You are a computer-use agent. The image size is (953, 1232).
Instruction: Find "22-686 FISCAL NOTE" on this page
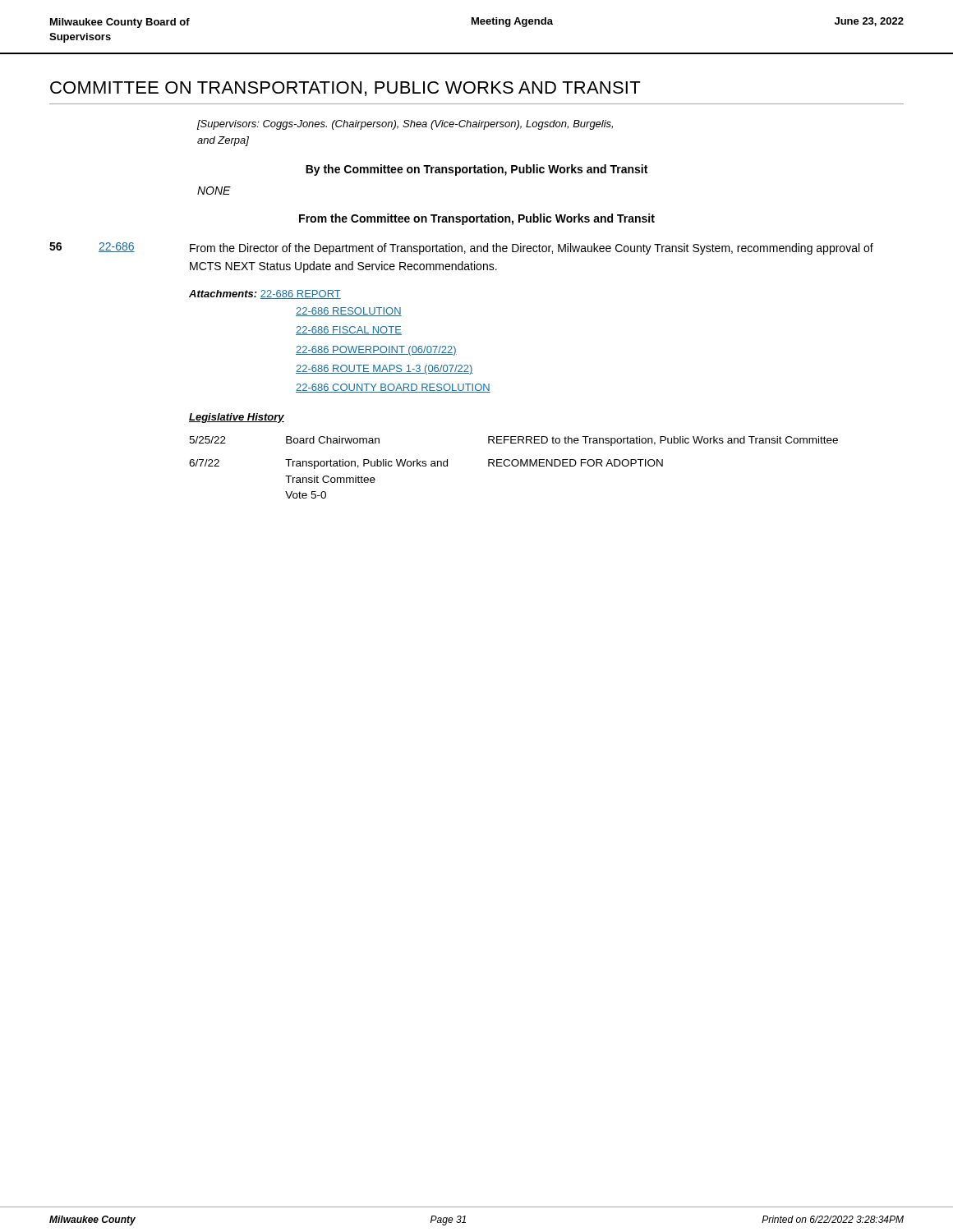pos(349,330)
